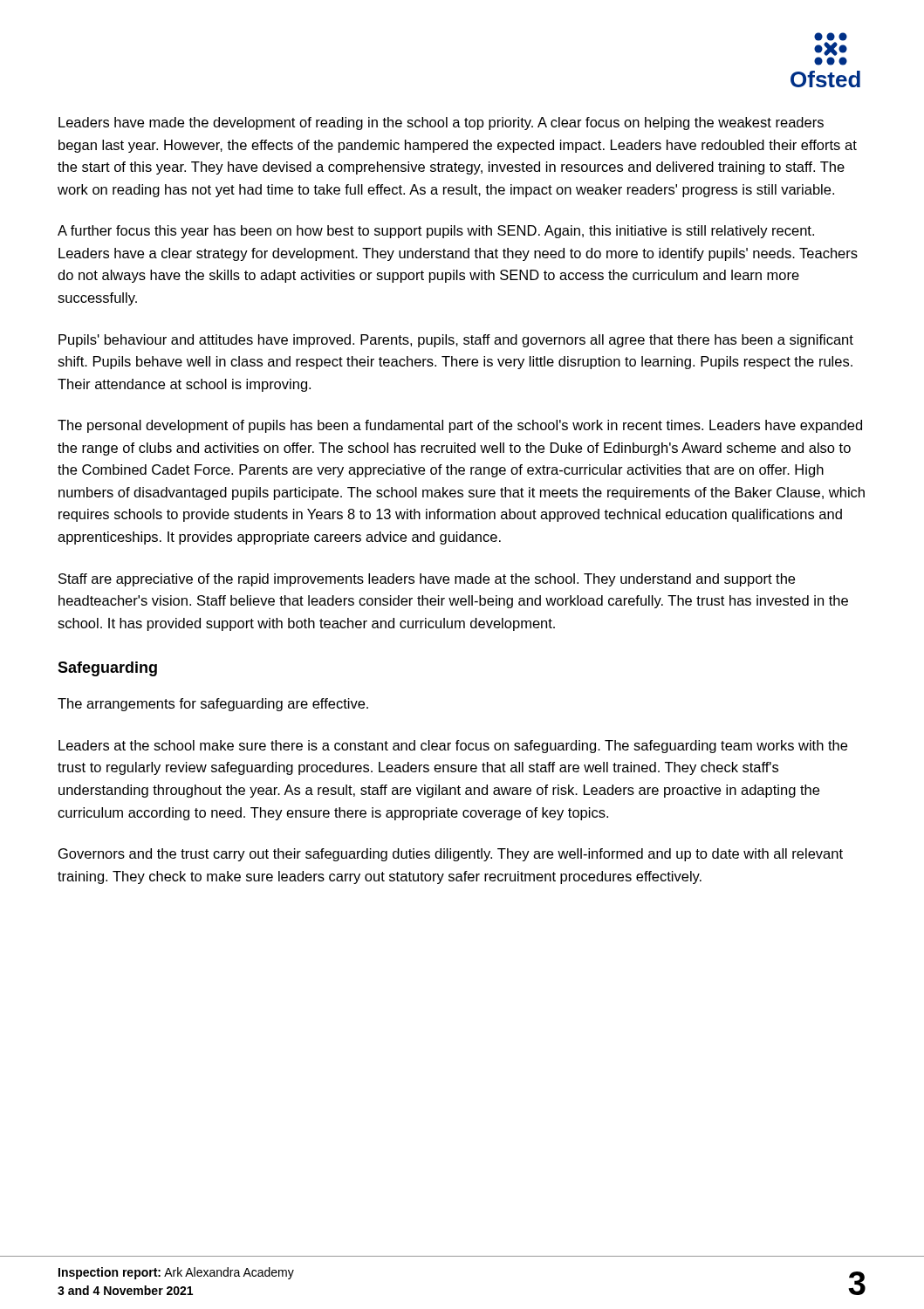Where is the passage that starts "Staff are appreciative of the rapid"?
The width and height of the screenshot is (924, 1309).
coord(453,601)
